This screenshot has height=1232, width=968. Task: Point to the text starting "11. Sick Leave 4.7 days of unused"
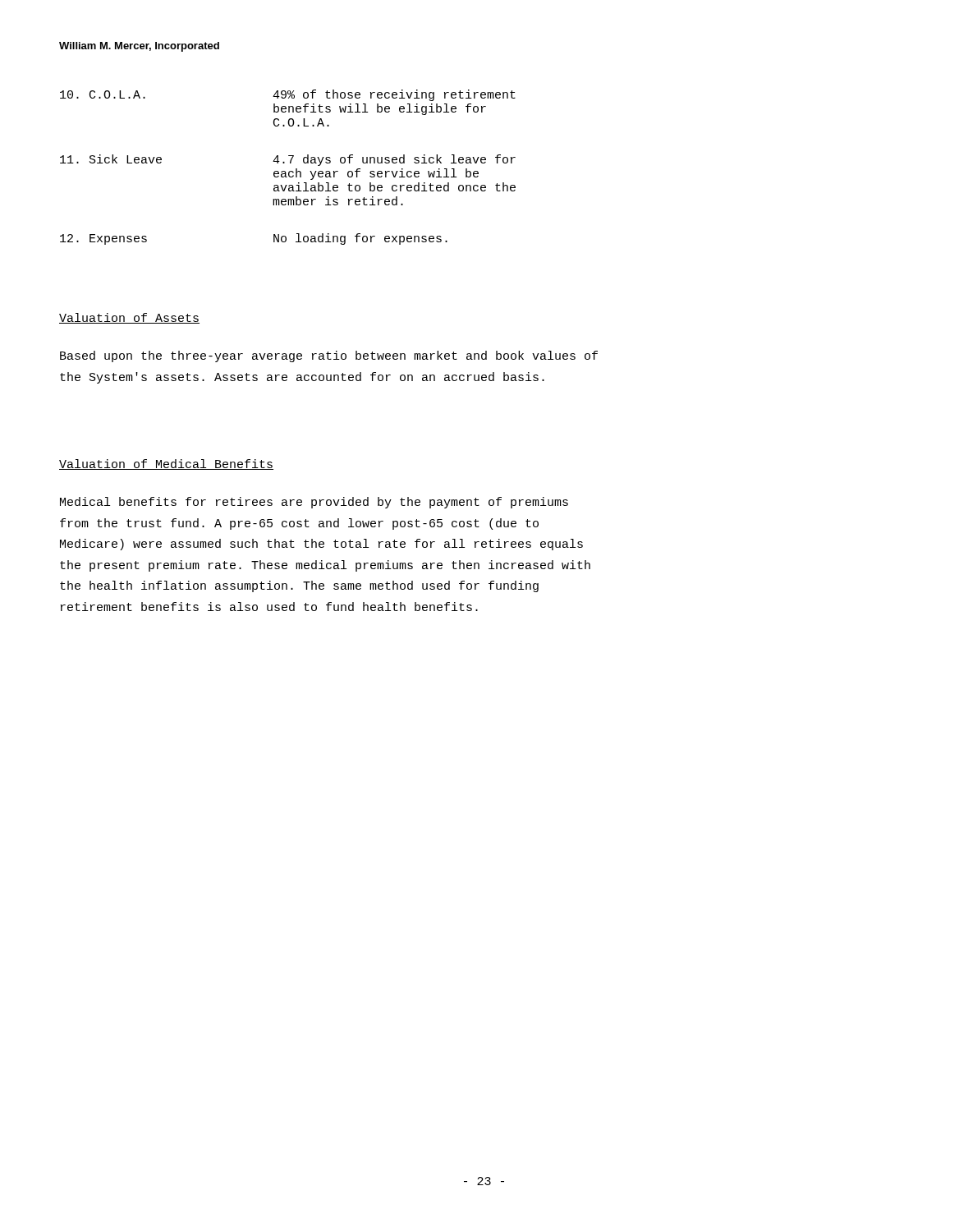(484, 182)
